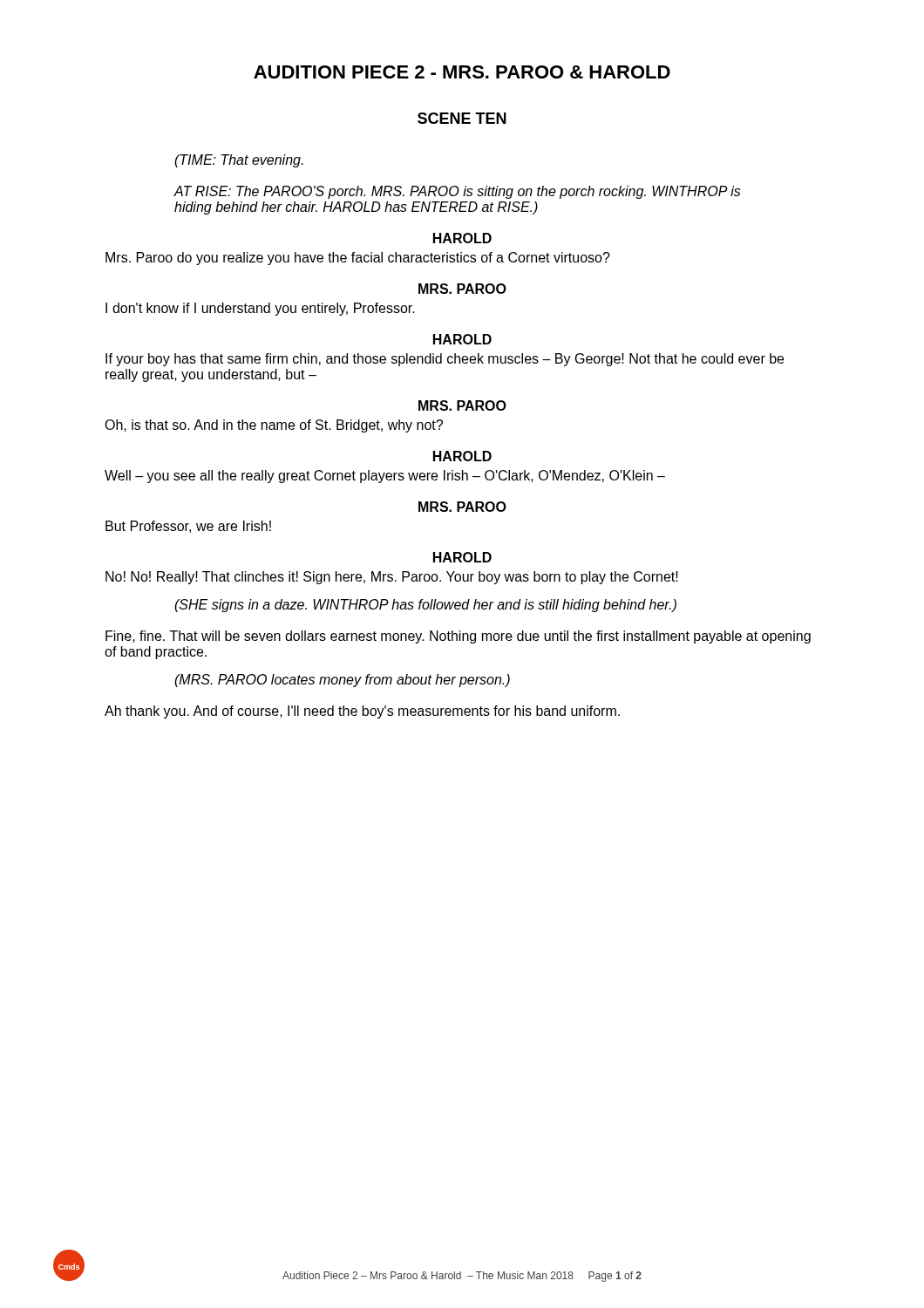Find the text block containing "(MRS. PAROO locates money"

(x=342, y=680)
